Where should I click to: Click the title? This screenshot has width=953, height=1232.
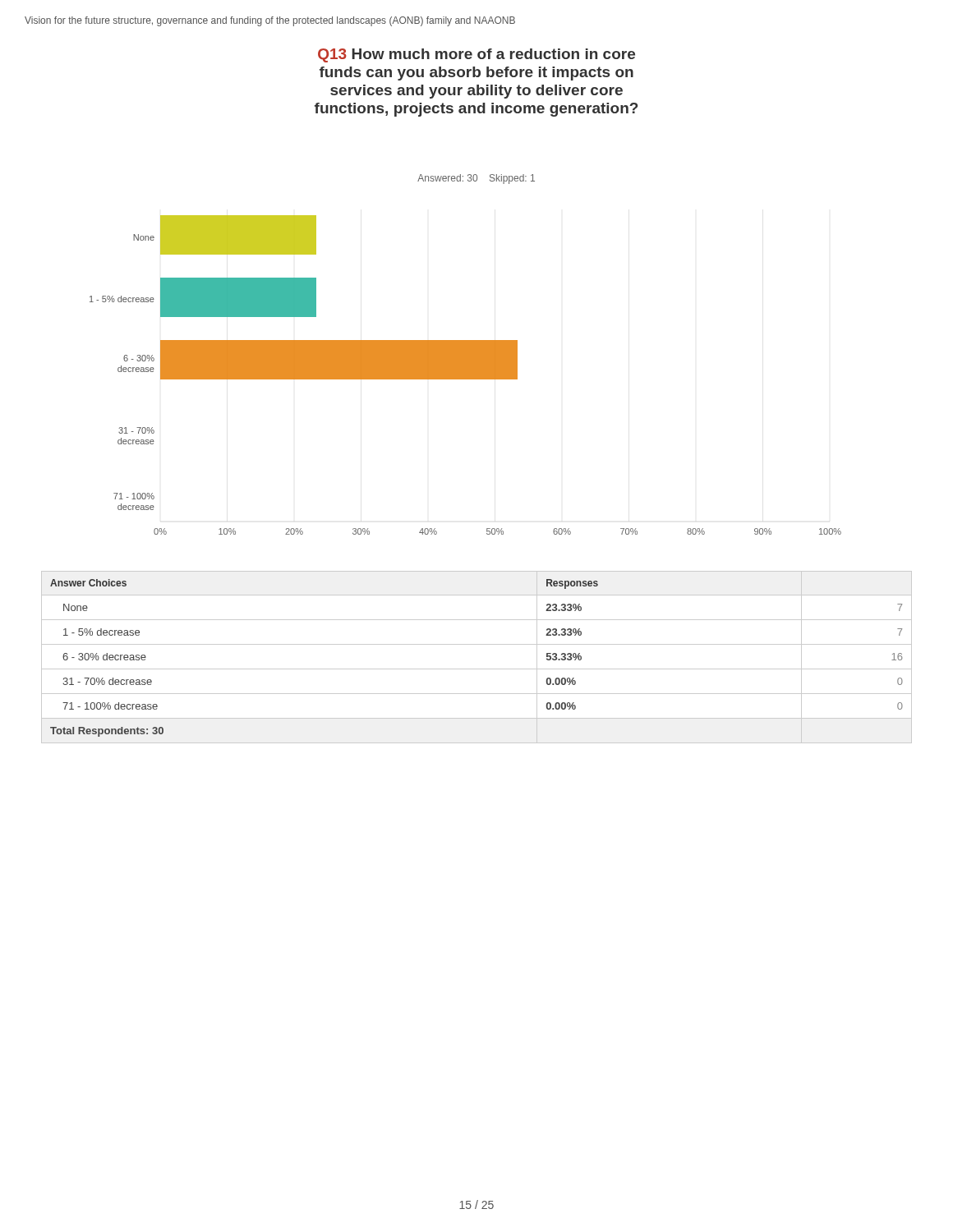click(476, 81)
